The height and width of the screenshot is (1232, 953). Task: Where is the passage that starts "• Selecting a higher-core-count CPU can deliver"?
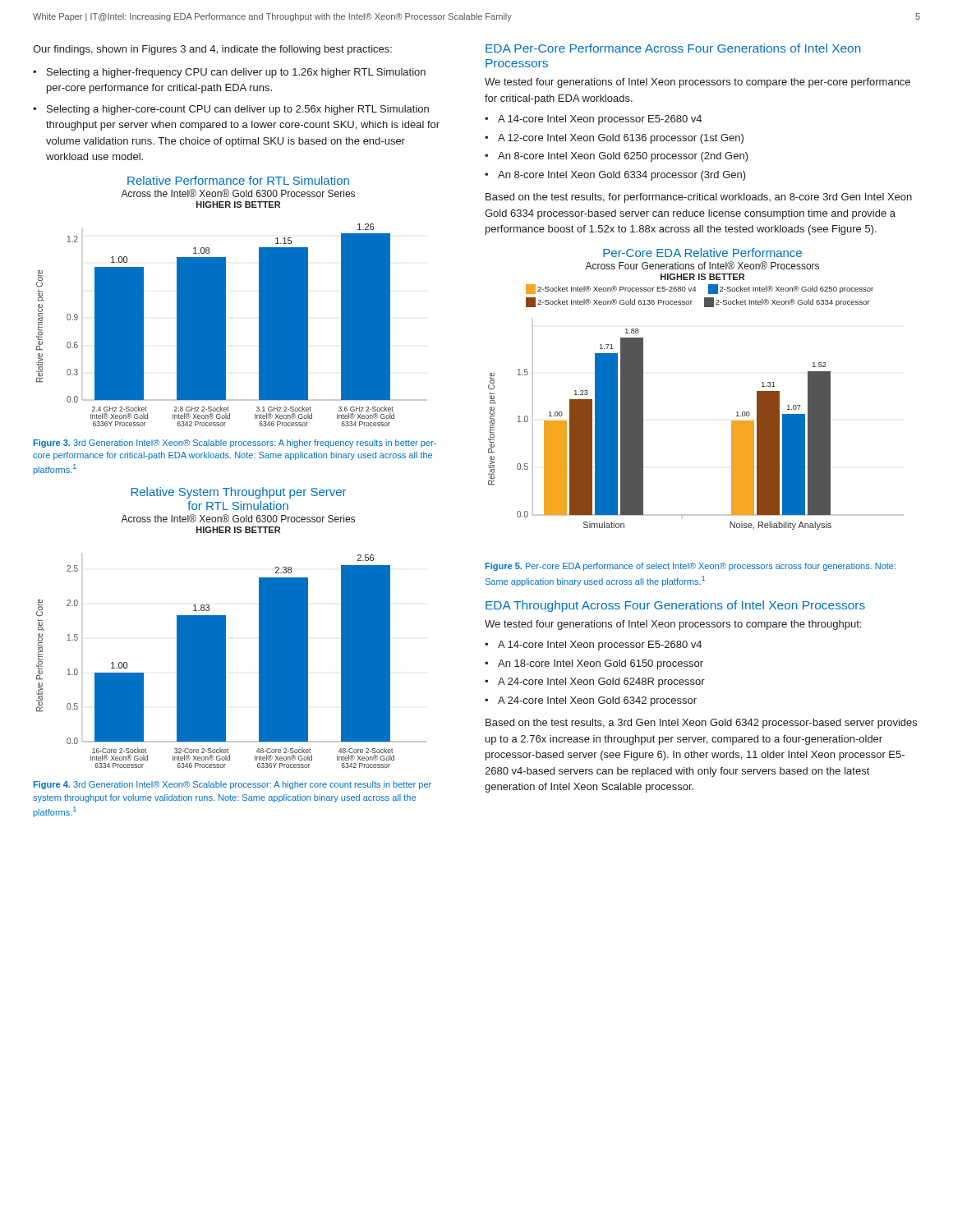pos(236,132)
